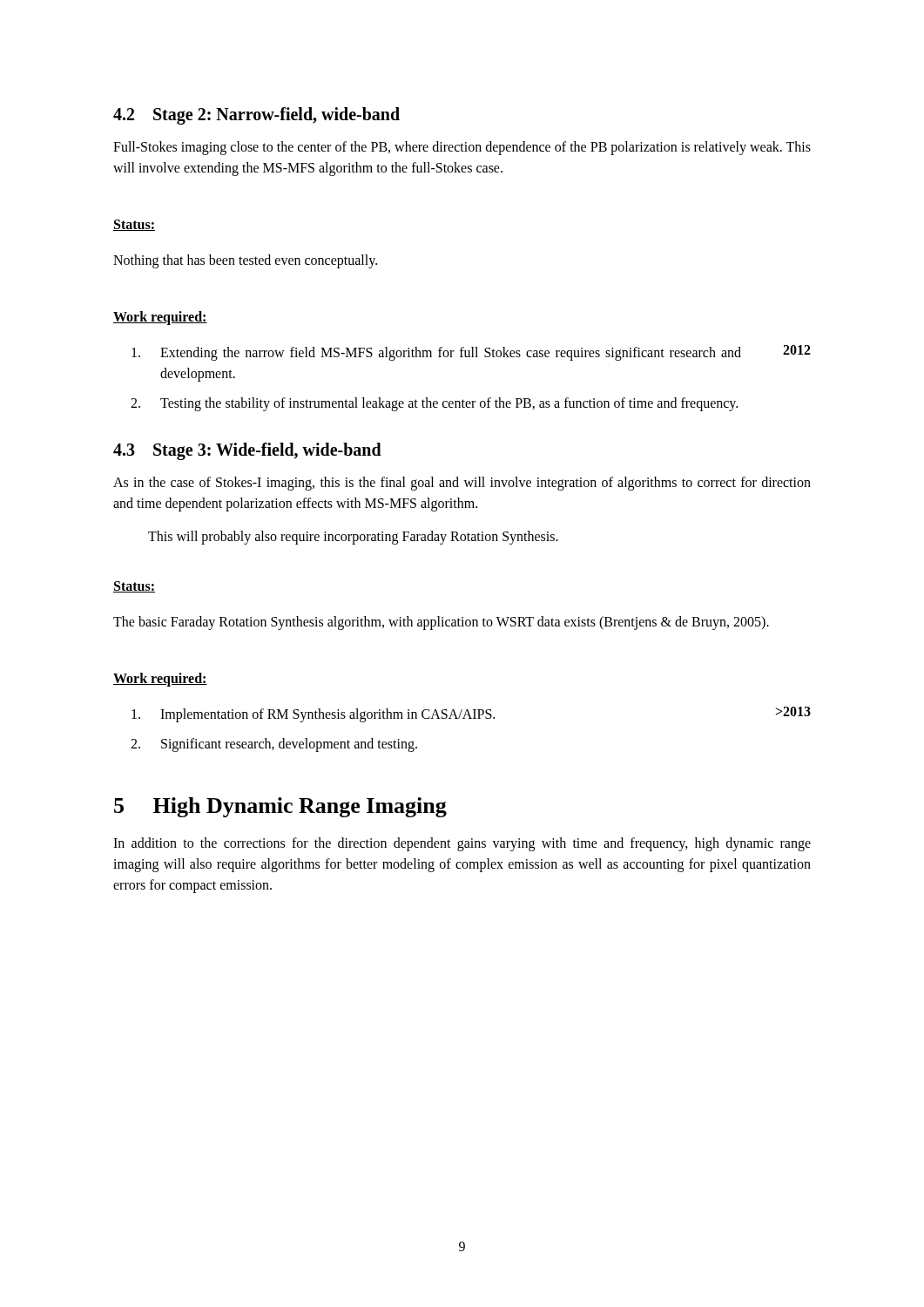Navigate to the region starting "Nothing that has been"

[246, 260]
